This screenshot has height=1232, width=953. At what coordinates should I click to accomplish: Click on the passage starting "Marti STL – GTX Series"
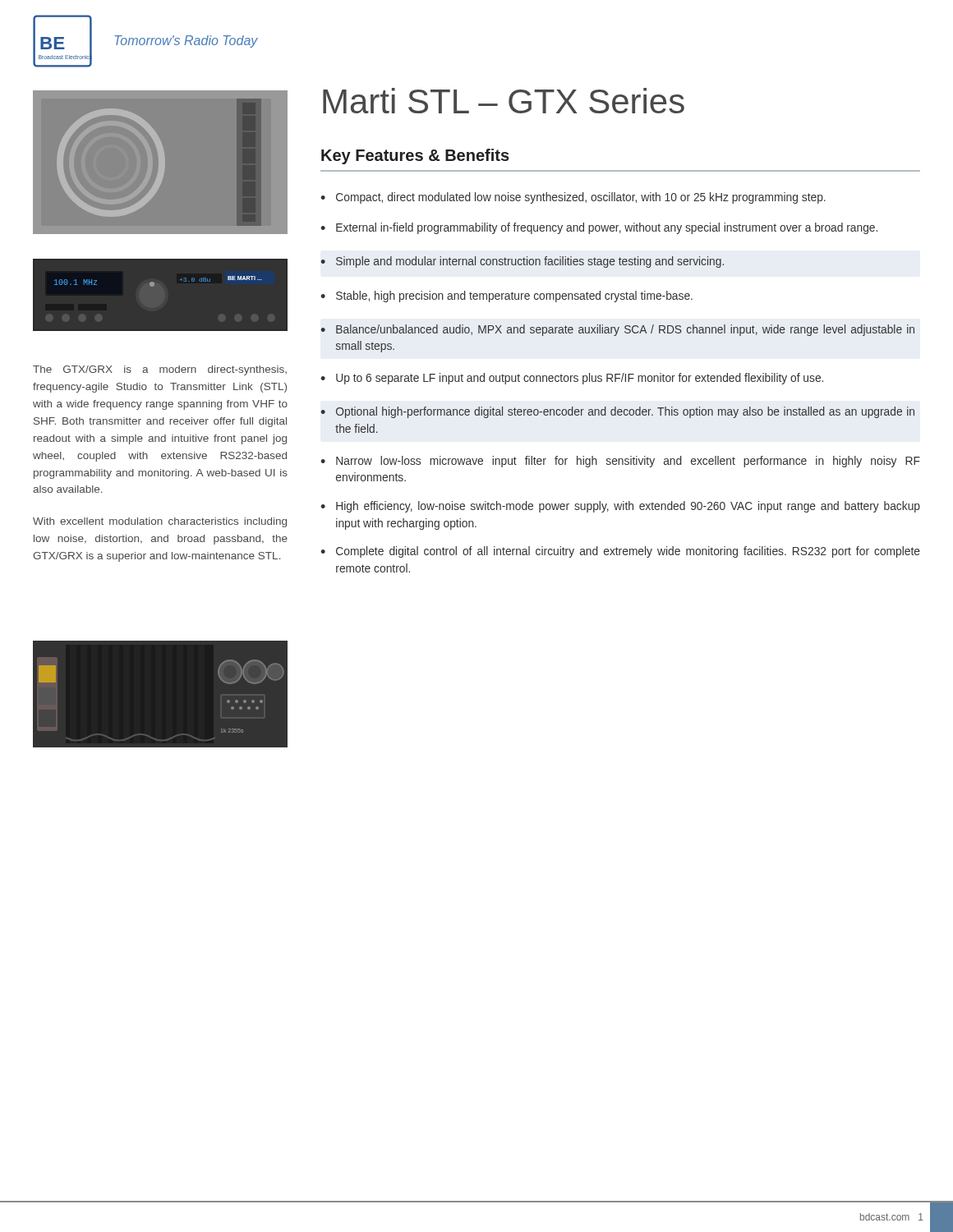[x=620, y=102]
